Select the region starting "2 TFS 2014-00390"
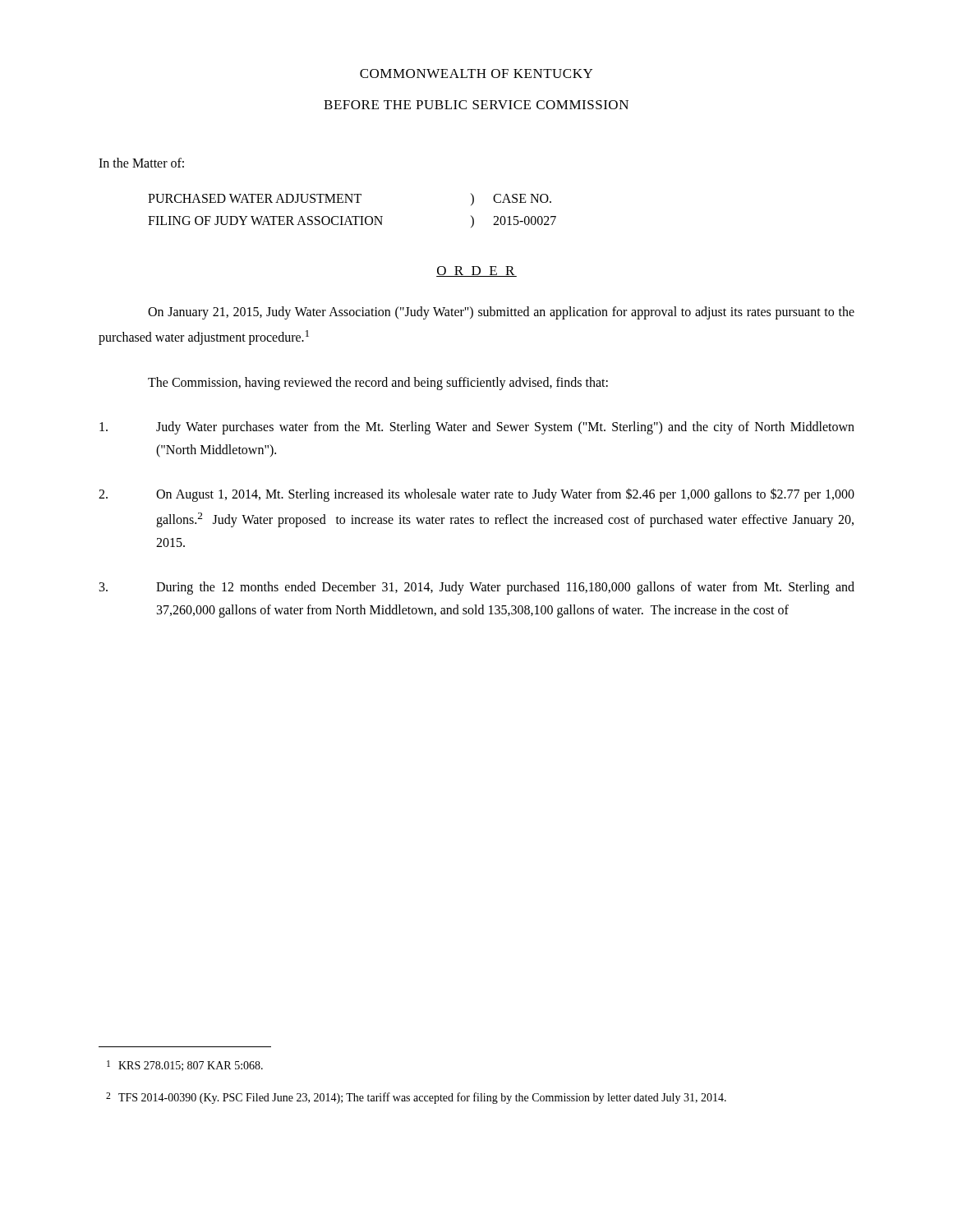The image size is (953, 1232). 476,1099
